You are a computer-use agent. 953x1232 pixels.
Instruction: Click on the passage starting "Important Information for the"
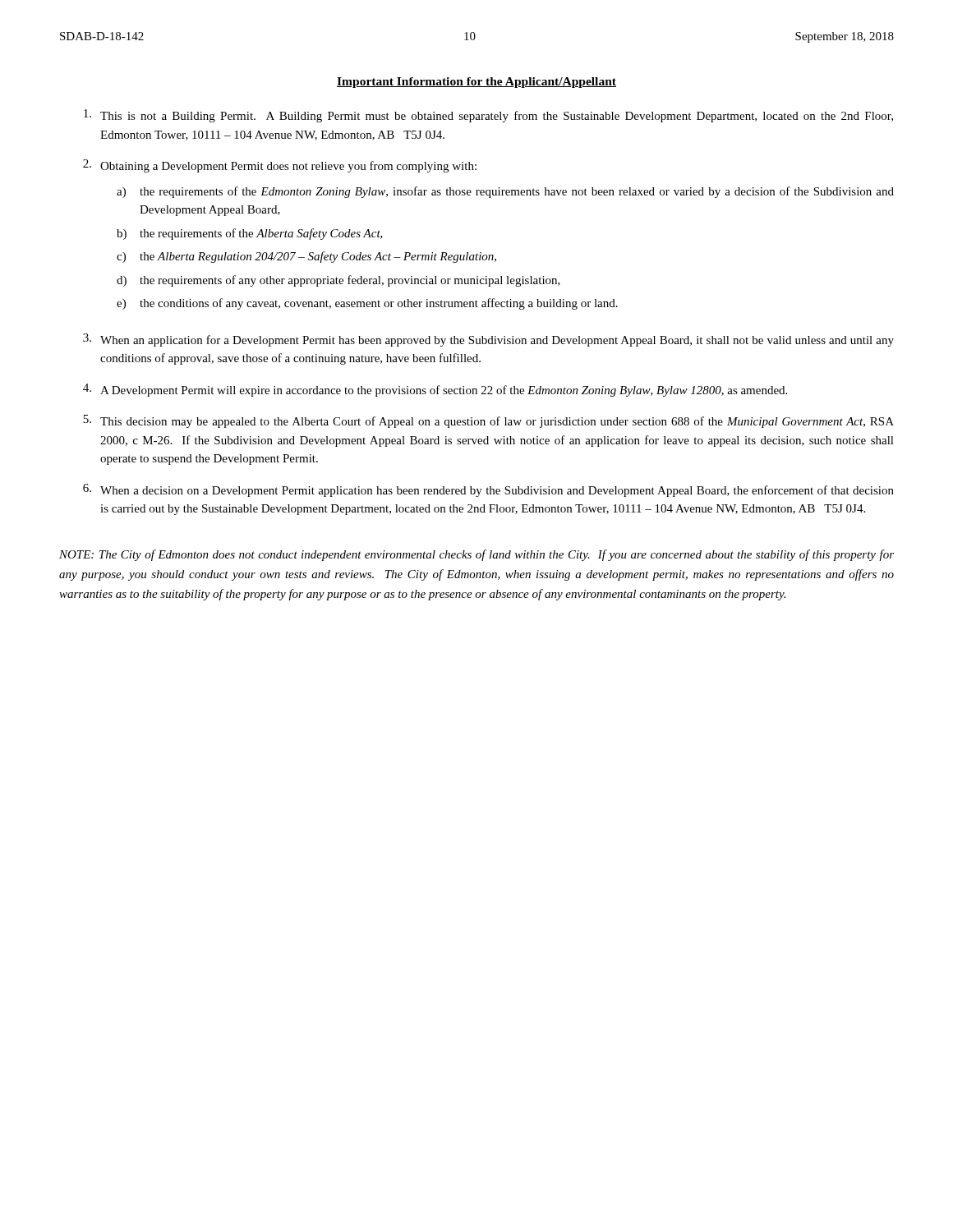click(476, 81)
